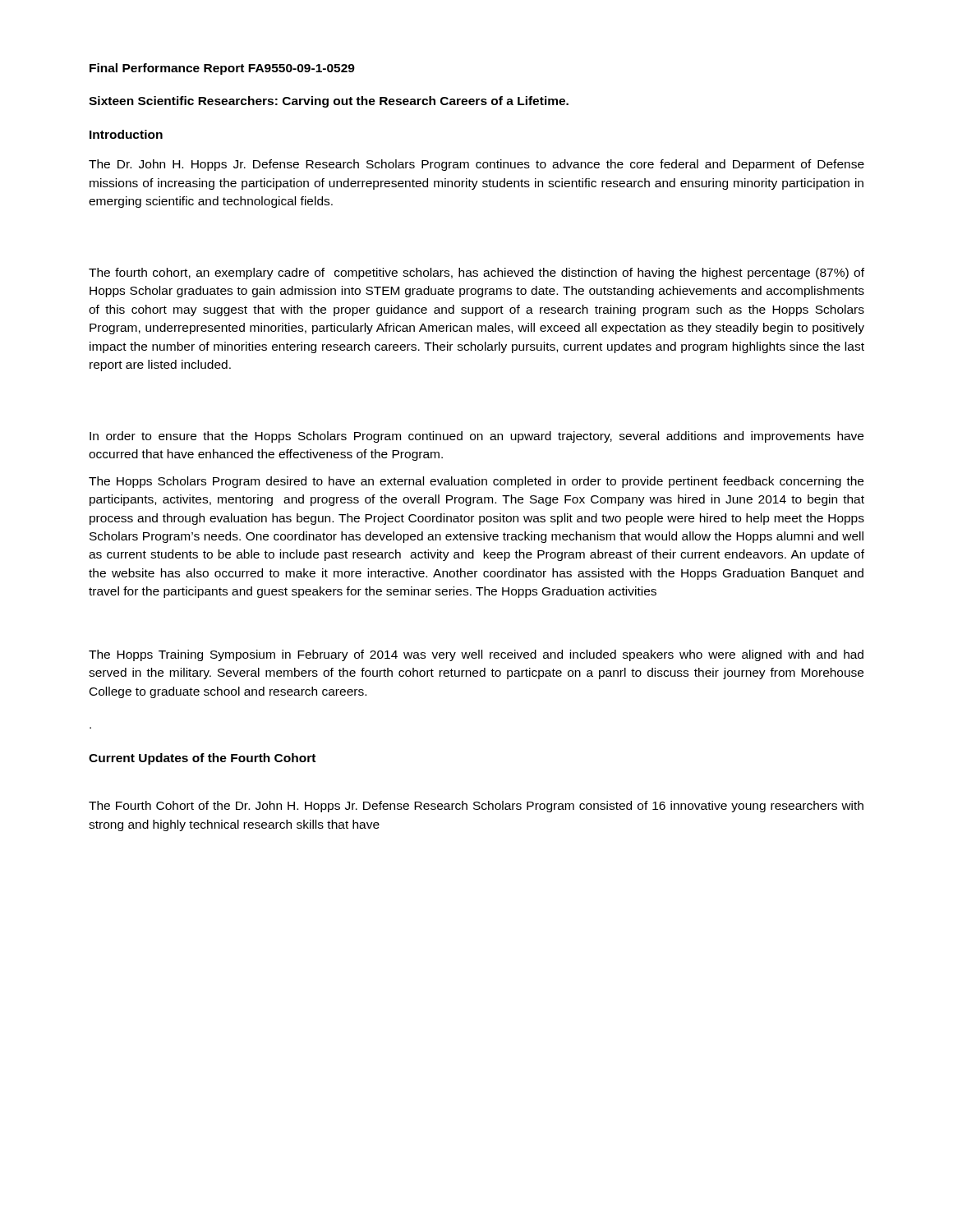The height and width of the screenshot is (1232, 953).
Task: Find the section header that reads "Final Performance Report FA9550-09-1-0529"
Action: 222,68
